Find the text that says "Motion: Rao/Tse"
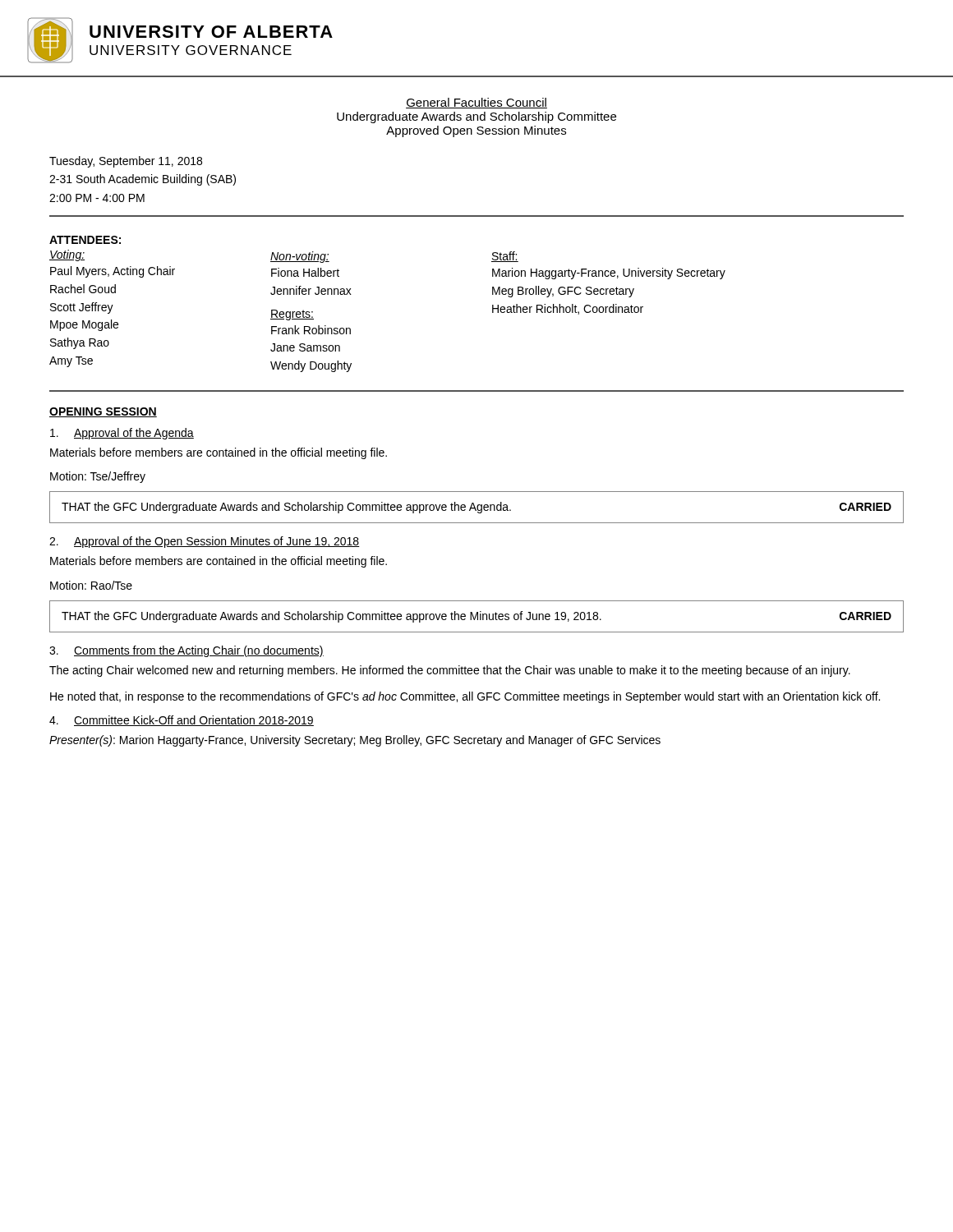This screenshot has width=953, height=1232. [x=91, y=586]
